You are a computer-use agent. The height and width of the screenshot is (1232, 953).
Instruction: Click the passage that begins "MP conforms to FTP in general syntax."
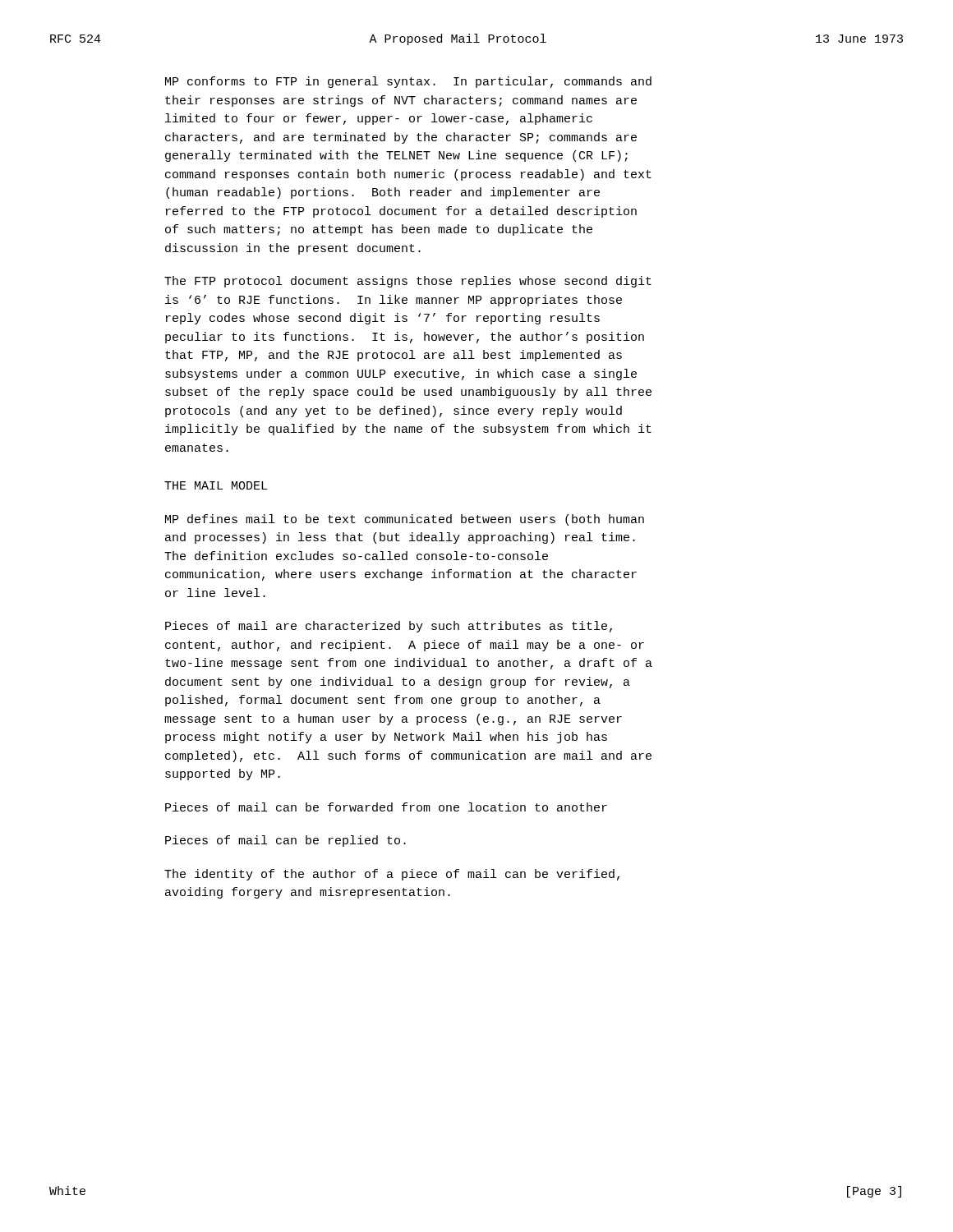[408, 166]
